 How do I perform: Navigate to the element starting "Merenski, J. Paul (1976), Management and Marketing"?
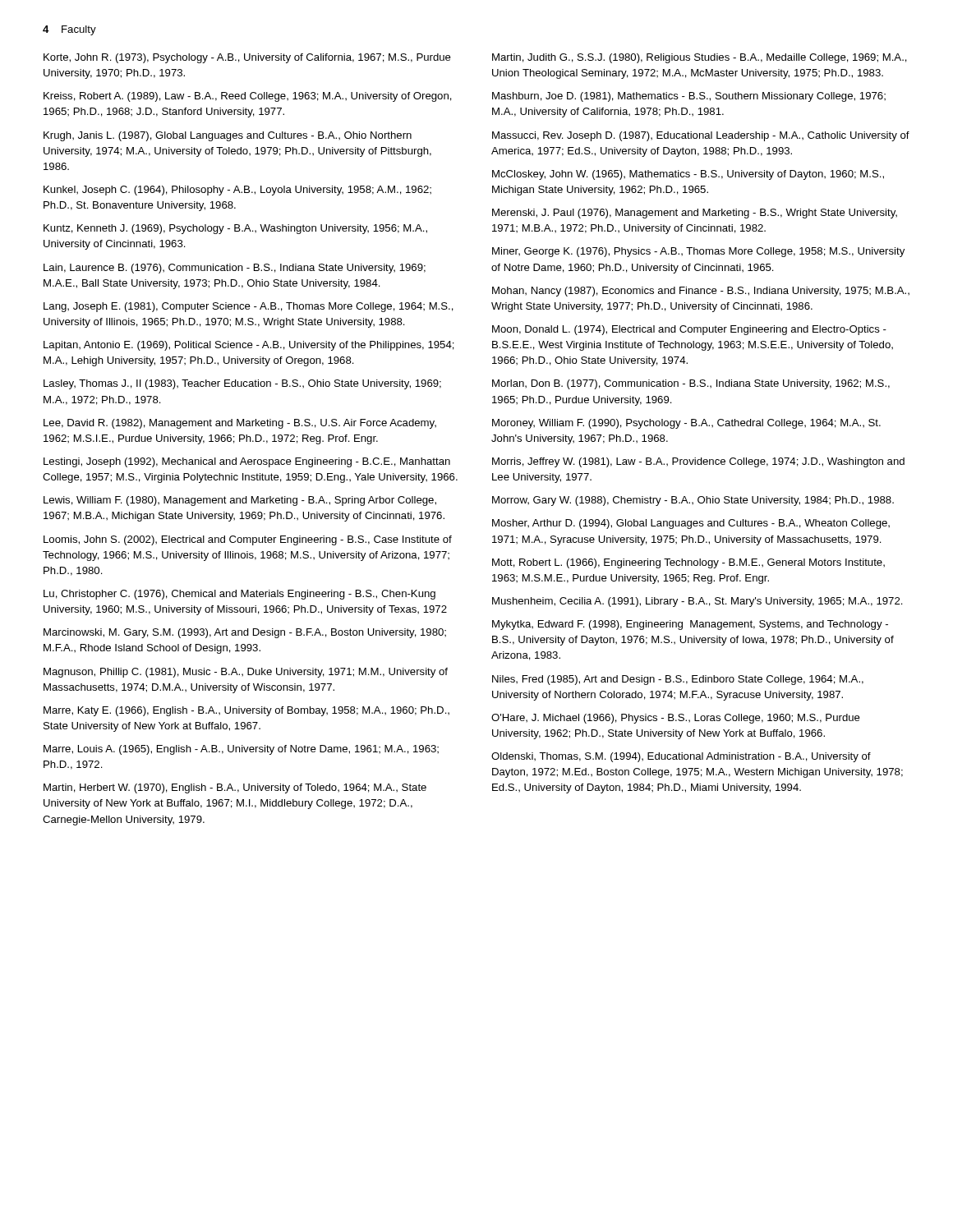point(695,220)
